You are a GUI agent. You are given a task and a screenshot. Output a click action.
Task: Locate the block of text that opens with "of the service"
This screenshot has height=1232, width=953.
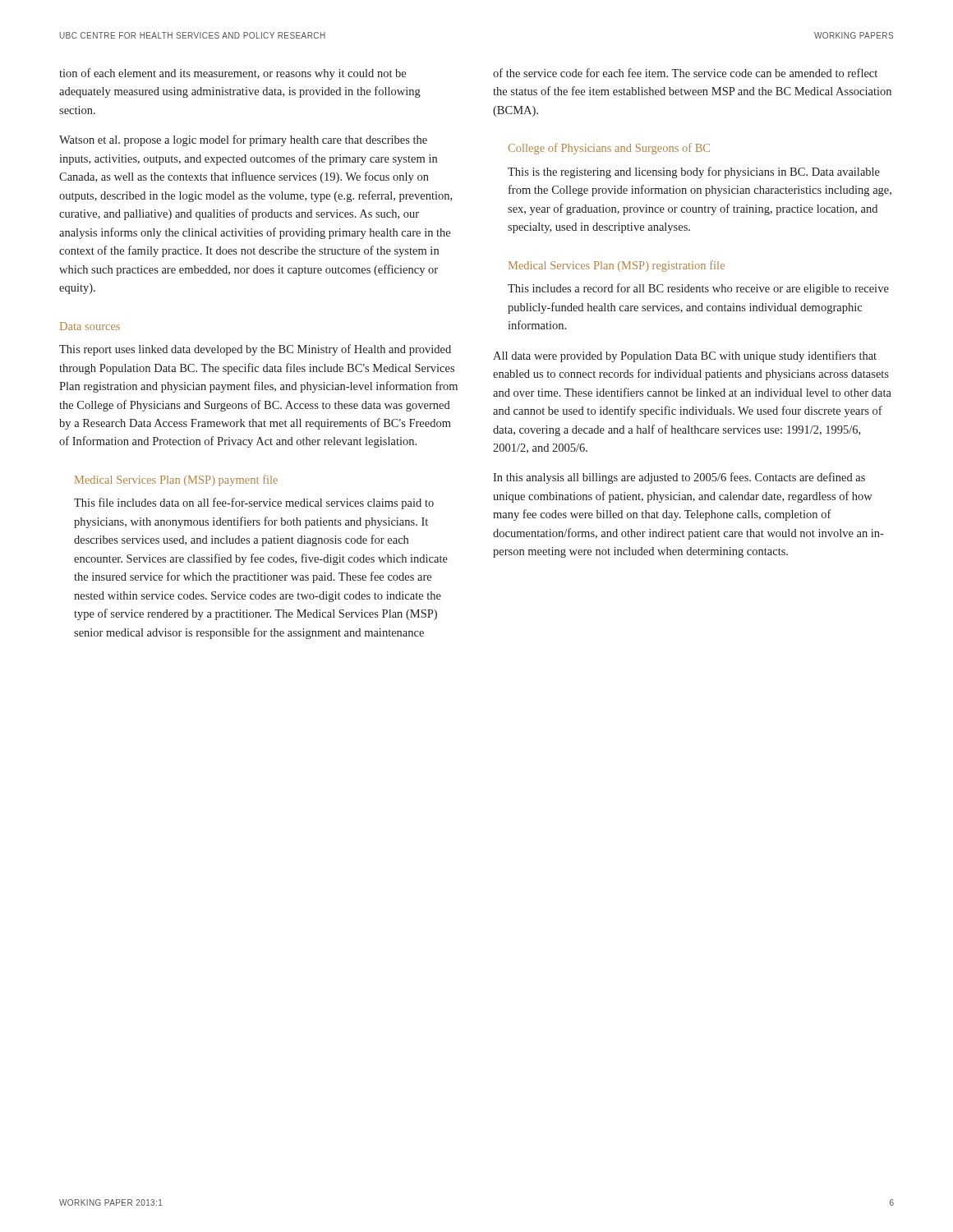pos(692,92)
